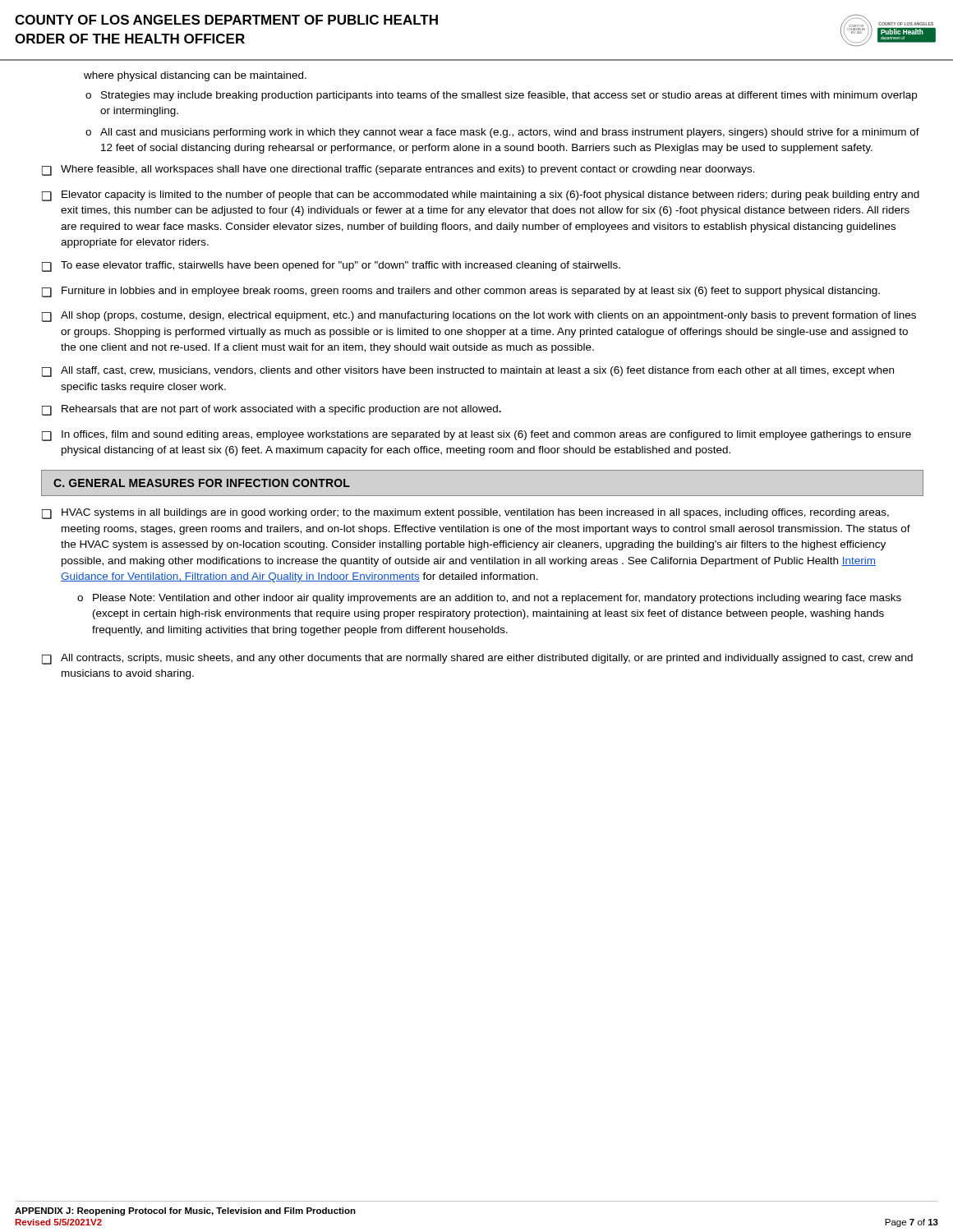Point to the block beginning "❏ All staff, cast,"
This screenshot has height=1232, width=953.
pos(482,378)
